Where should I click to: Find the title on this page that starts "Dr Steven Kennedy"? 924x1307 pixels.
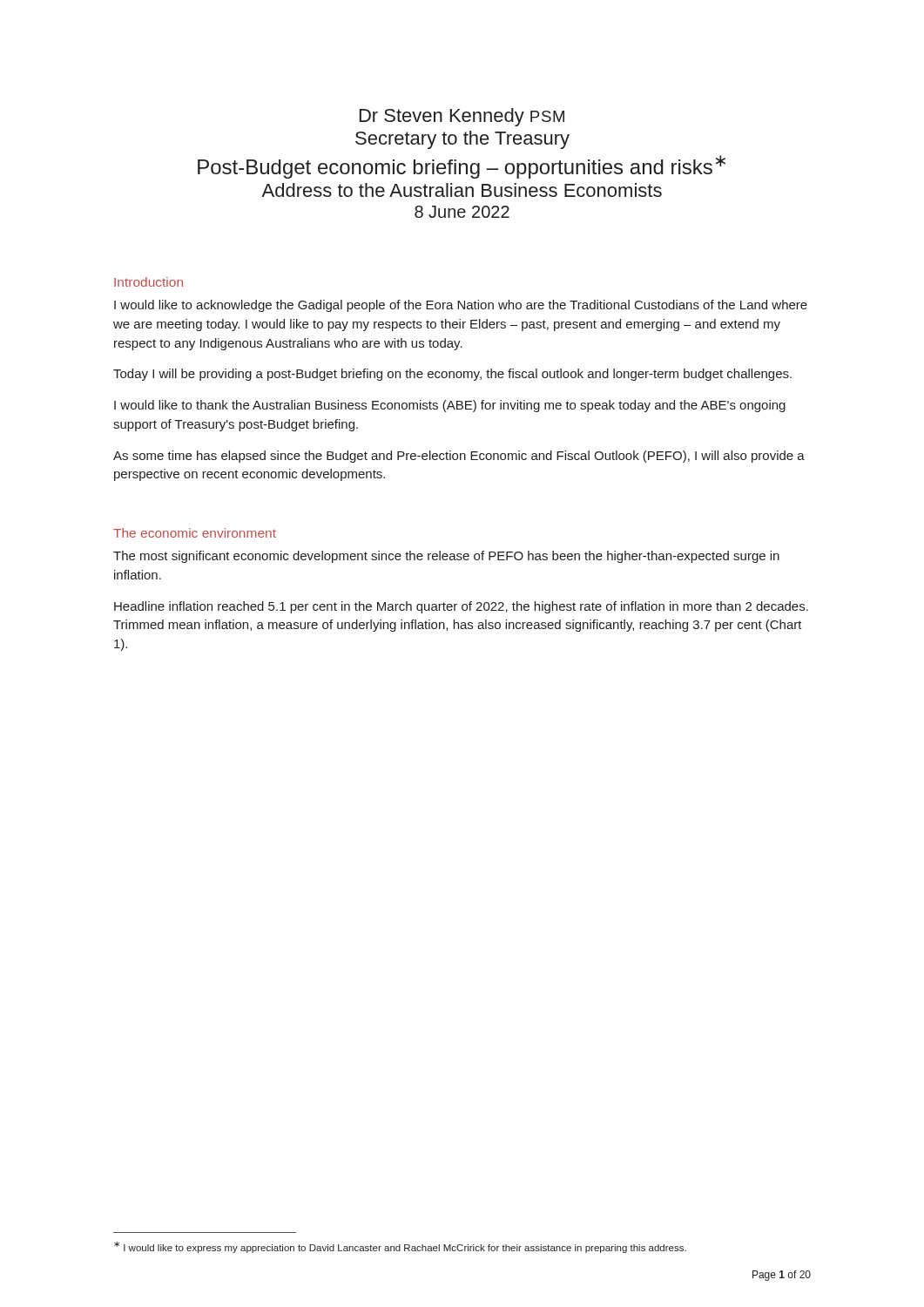pyautogui.click(x=462, y=115)
